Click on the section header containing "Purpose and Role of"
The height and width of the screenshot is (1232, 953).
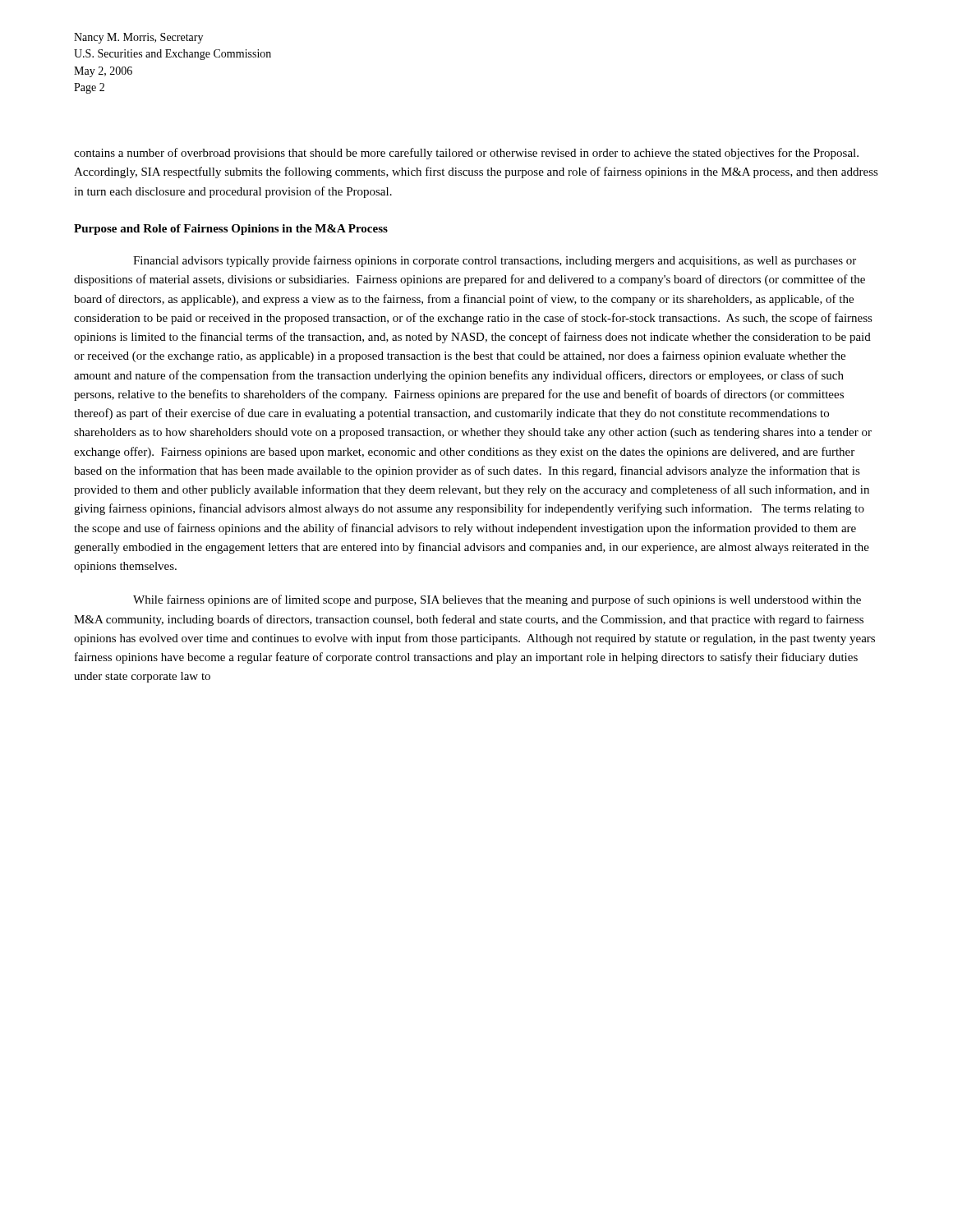[231, 228]
